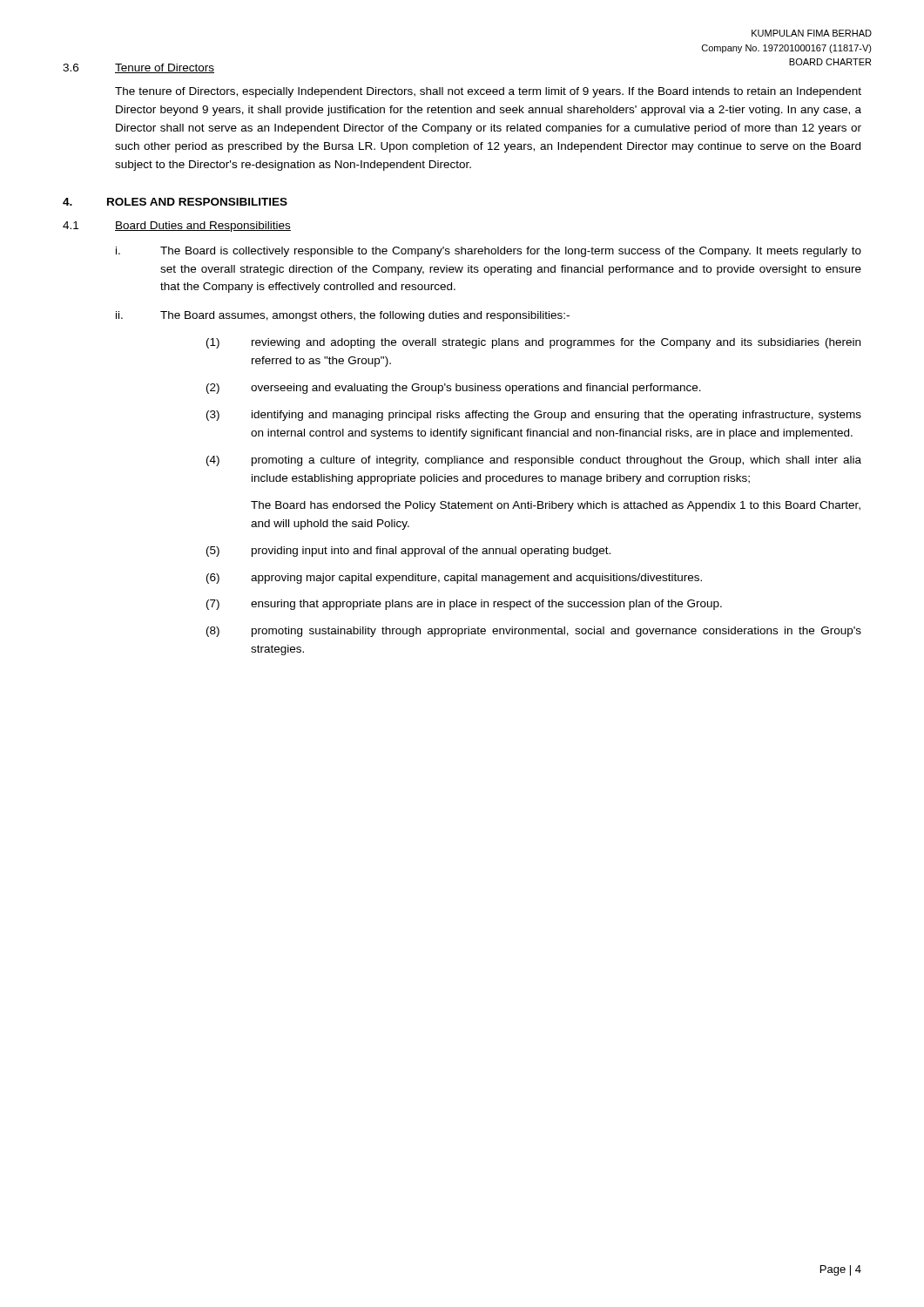Locate the list item containing "(1) reviewing and adopting the overall"

(x=533, y=352)
